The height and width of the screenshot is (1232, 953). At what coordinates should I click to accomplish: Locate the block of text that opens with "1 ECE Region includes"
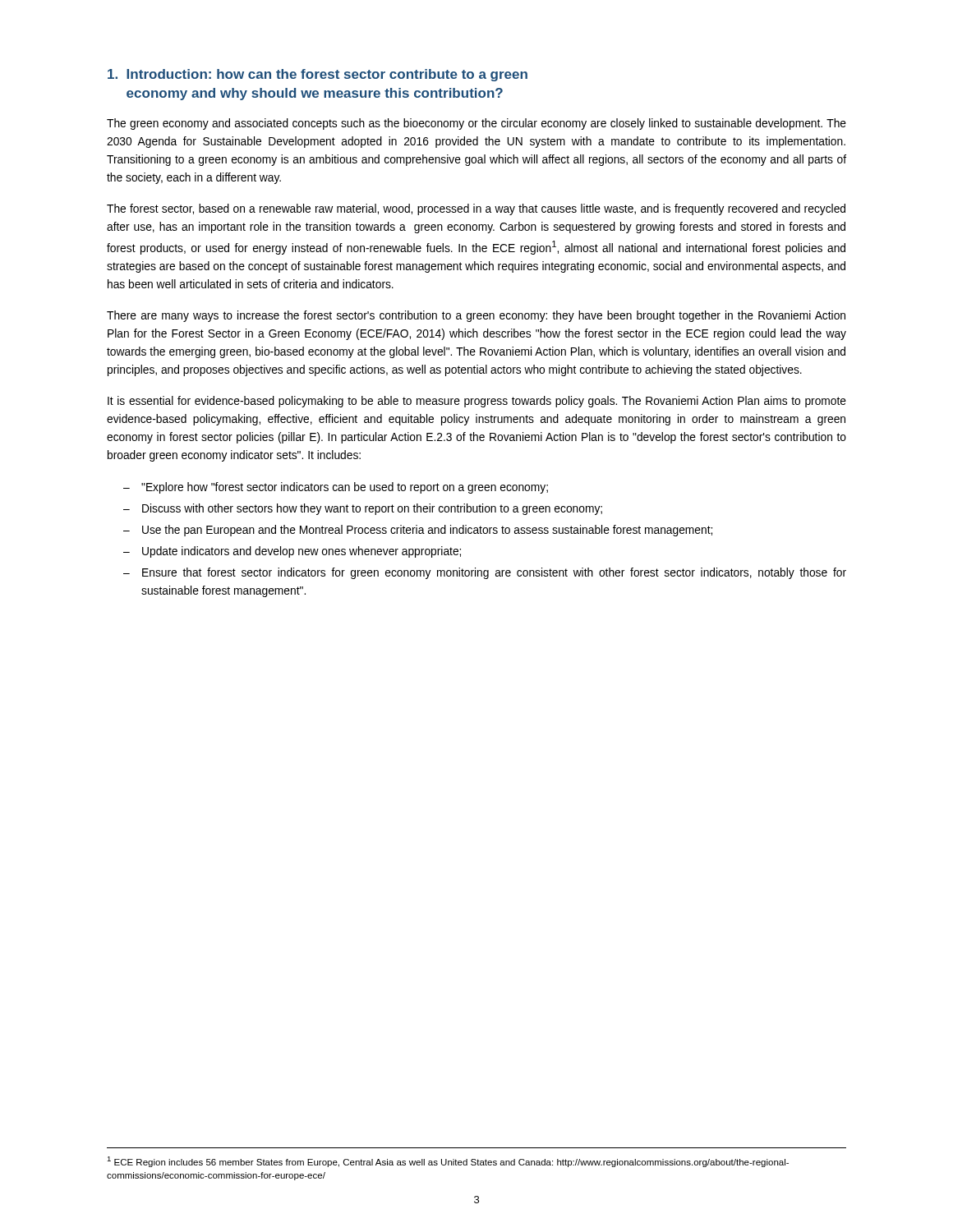[448, 1167]
